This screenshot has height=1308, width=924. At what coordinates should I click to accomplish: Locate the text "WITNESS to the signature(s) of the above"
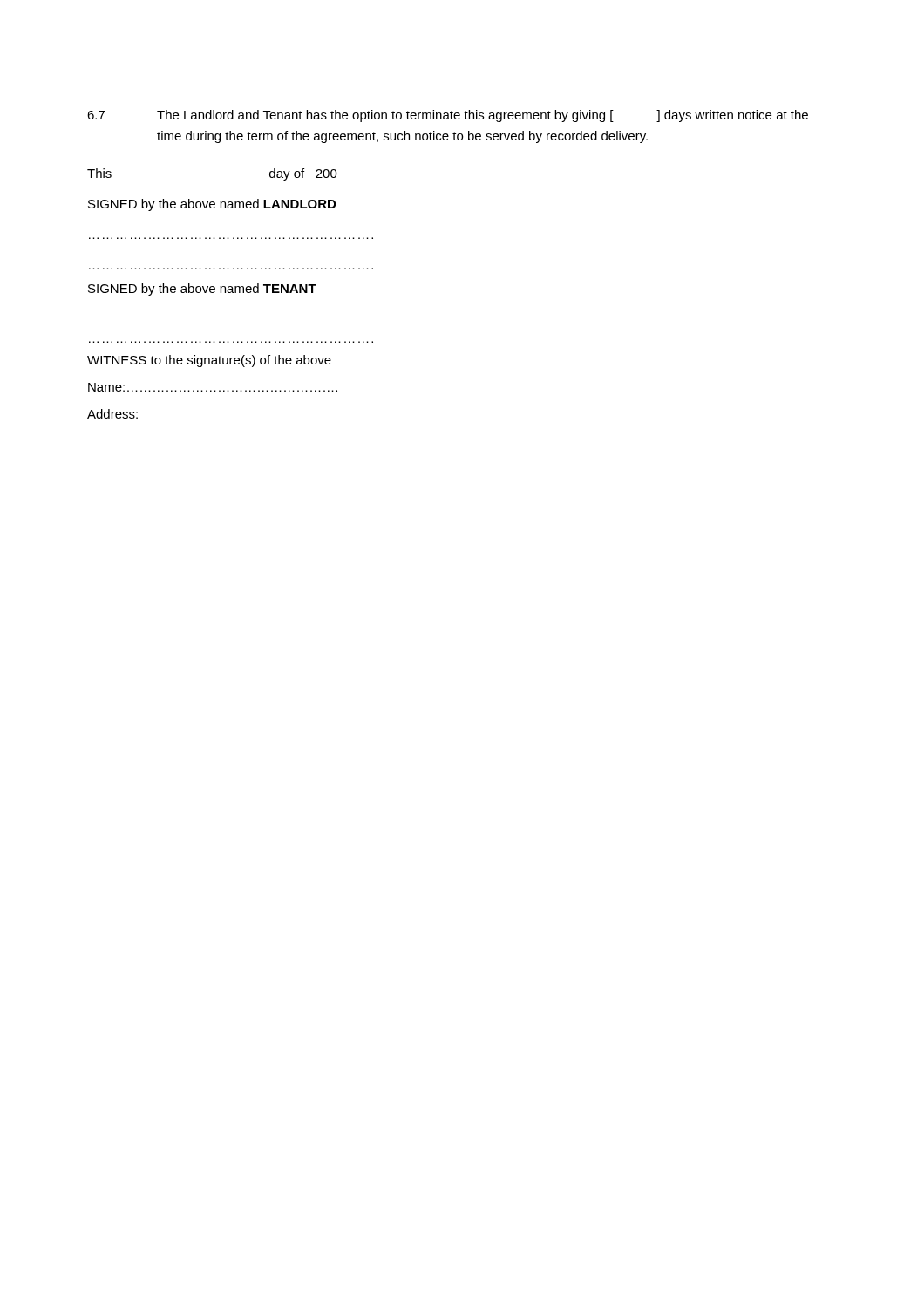coord(209,360)
